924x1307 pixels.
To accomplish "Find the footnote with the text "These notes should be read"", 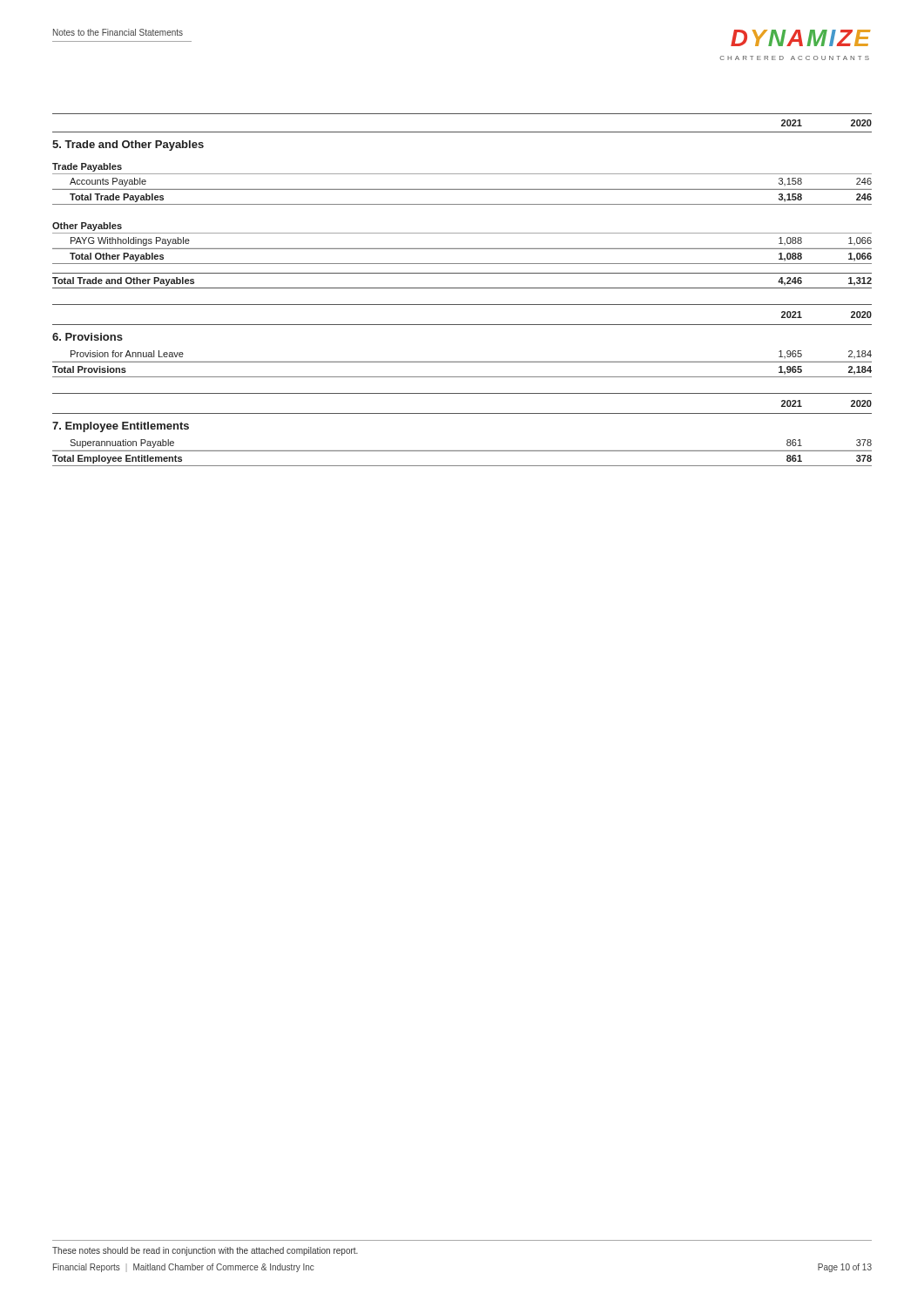I will pyautogui.click(x=205, y=1251).
